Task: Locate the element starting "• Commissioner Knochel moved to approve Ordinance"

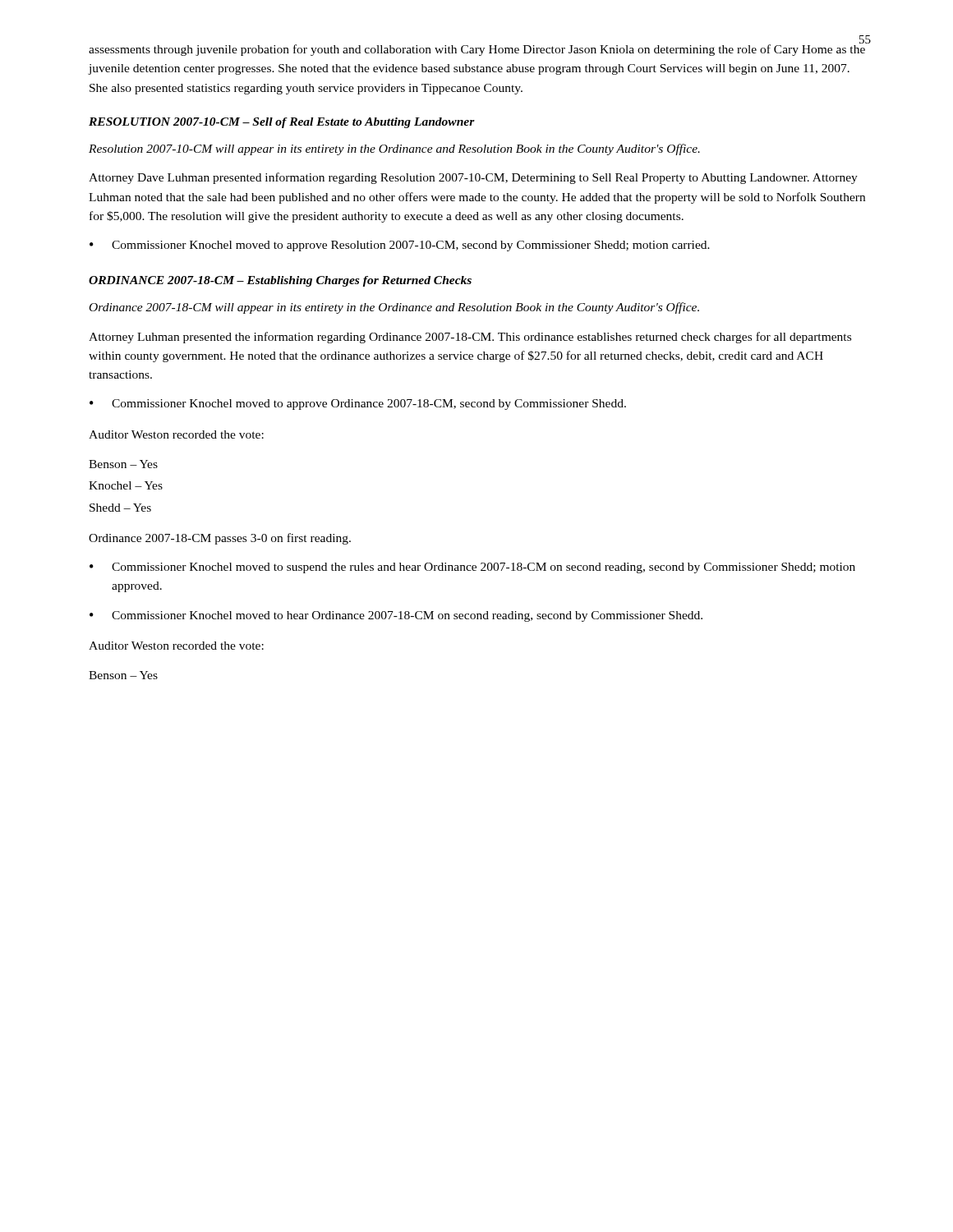Action: coord(480,404)
